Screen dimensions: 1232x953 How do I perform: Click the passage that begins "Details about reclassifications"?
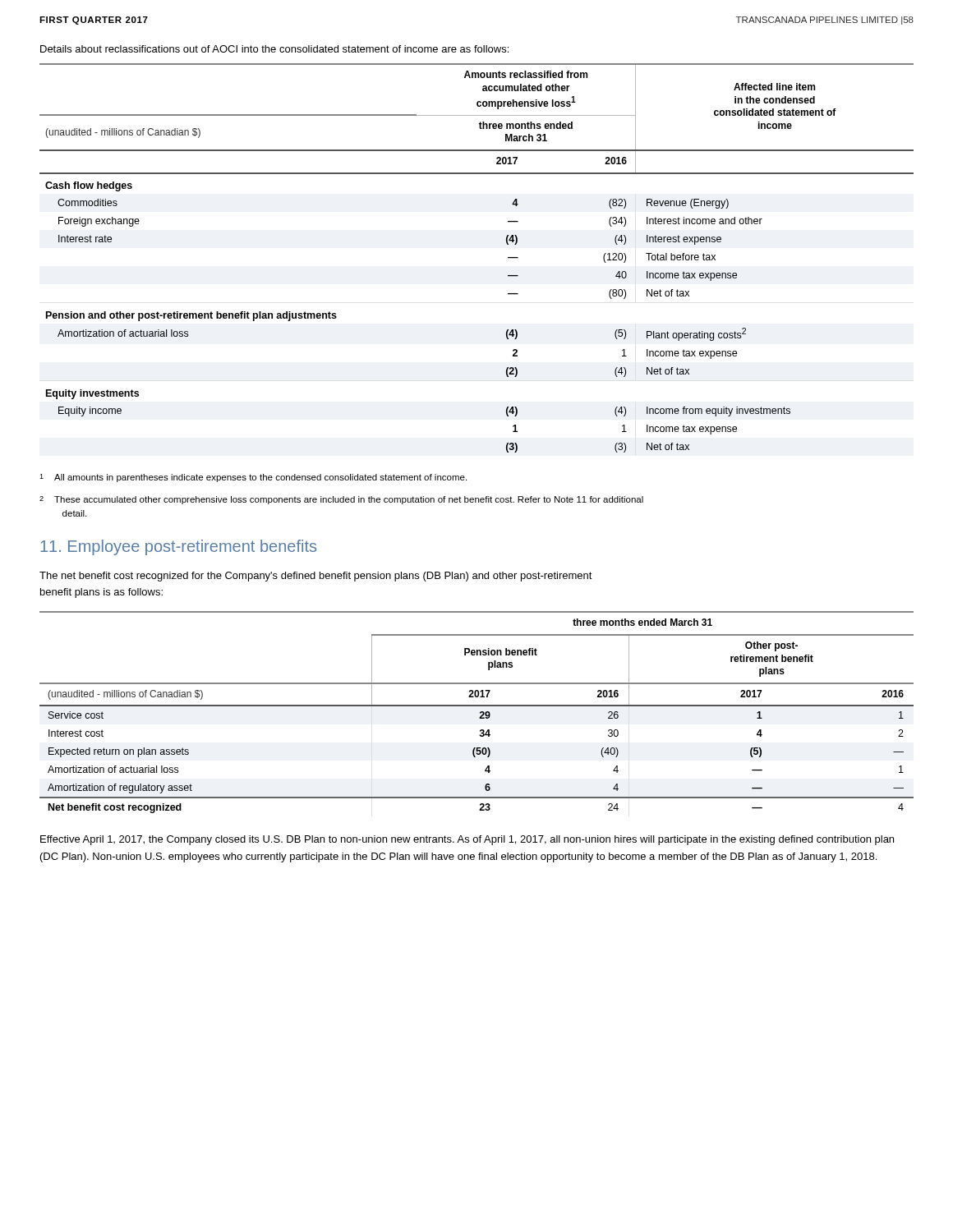click(275, 49)
